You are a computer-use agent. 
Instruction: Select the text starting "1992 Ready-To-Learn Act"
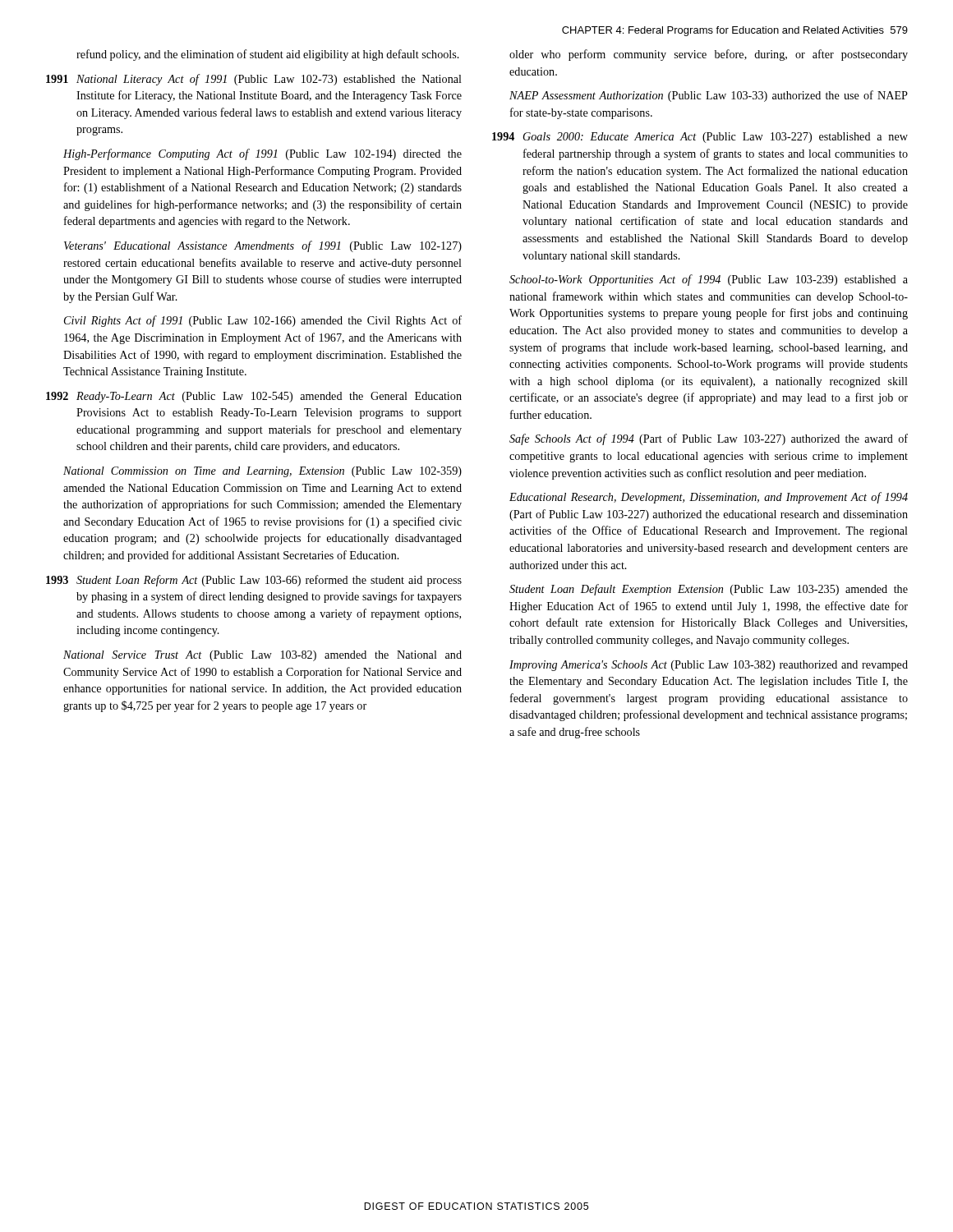pos(253,421)
